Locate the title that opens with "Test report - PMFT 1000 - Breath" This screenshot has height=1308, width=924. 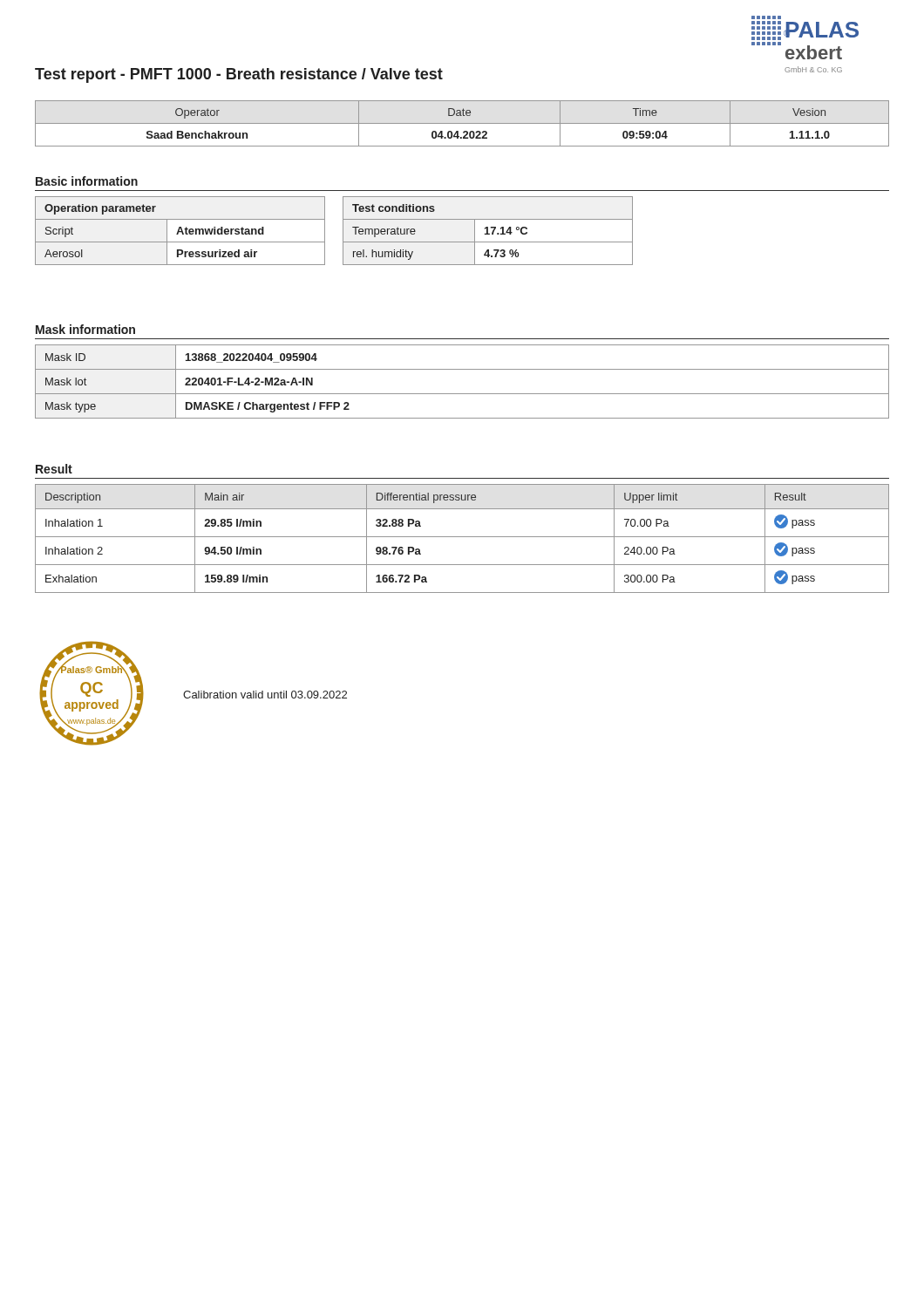239,75
